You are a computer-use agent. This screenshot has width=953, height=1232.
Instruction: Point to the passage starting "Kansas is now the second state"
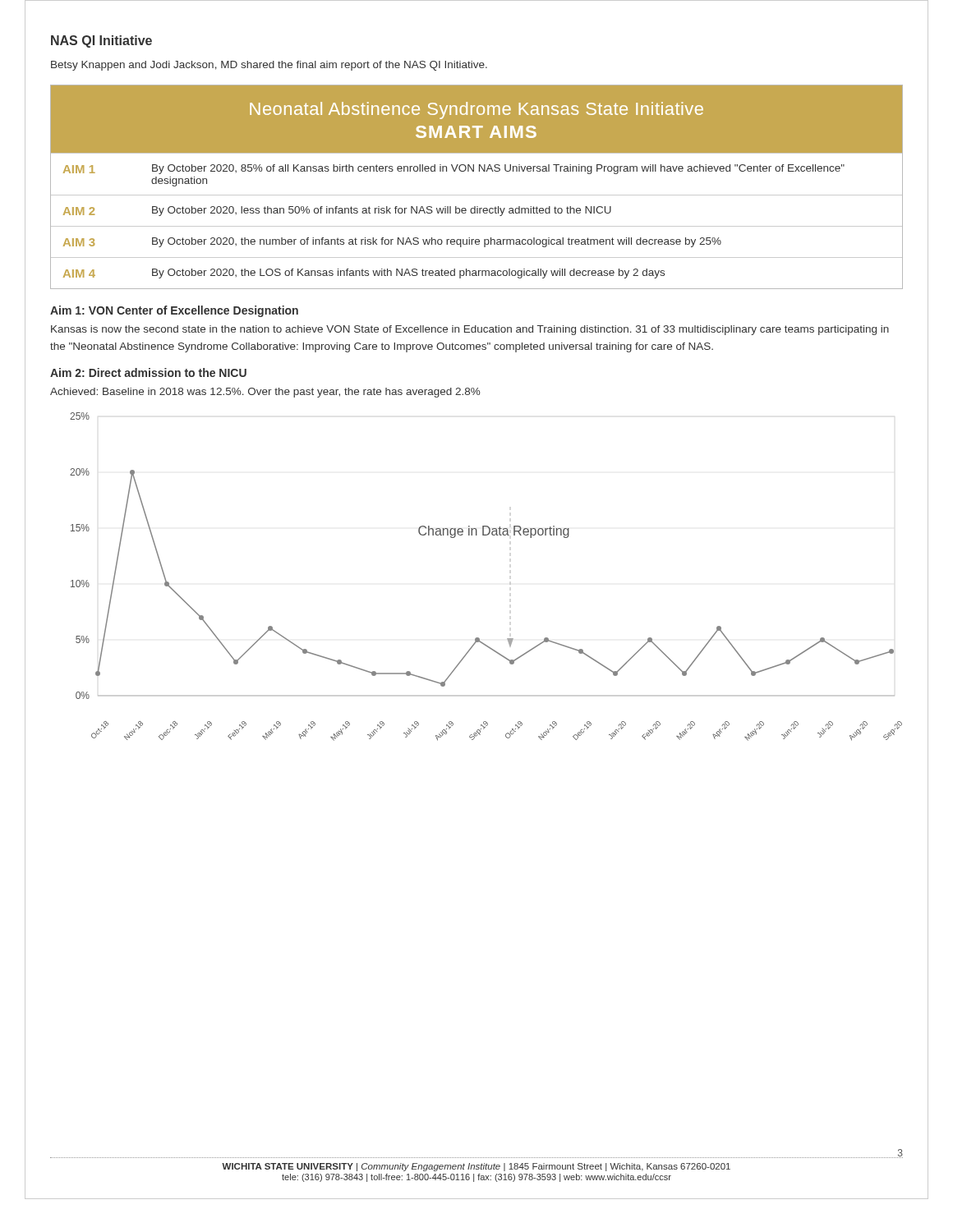(x=470, y=338)
